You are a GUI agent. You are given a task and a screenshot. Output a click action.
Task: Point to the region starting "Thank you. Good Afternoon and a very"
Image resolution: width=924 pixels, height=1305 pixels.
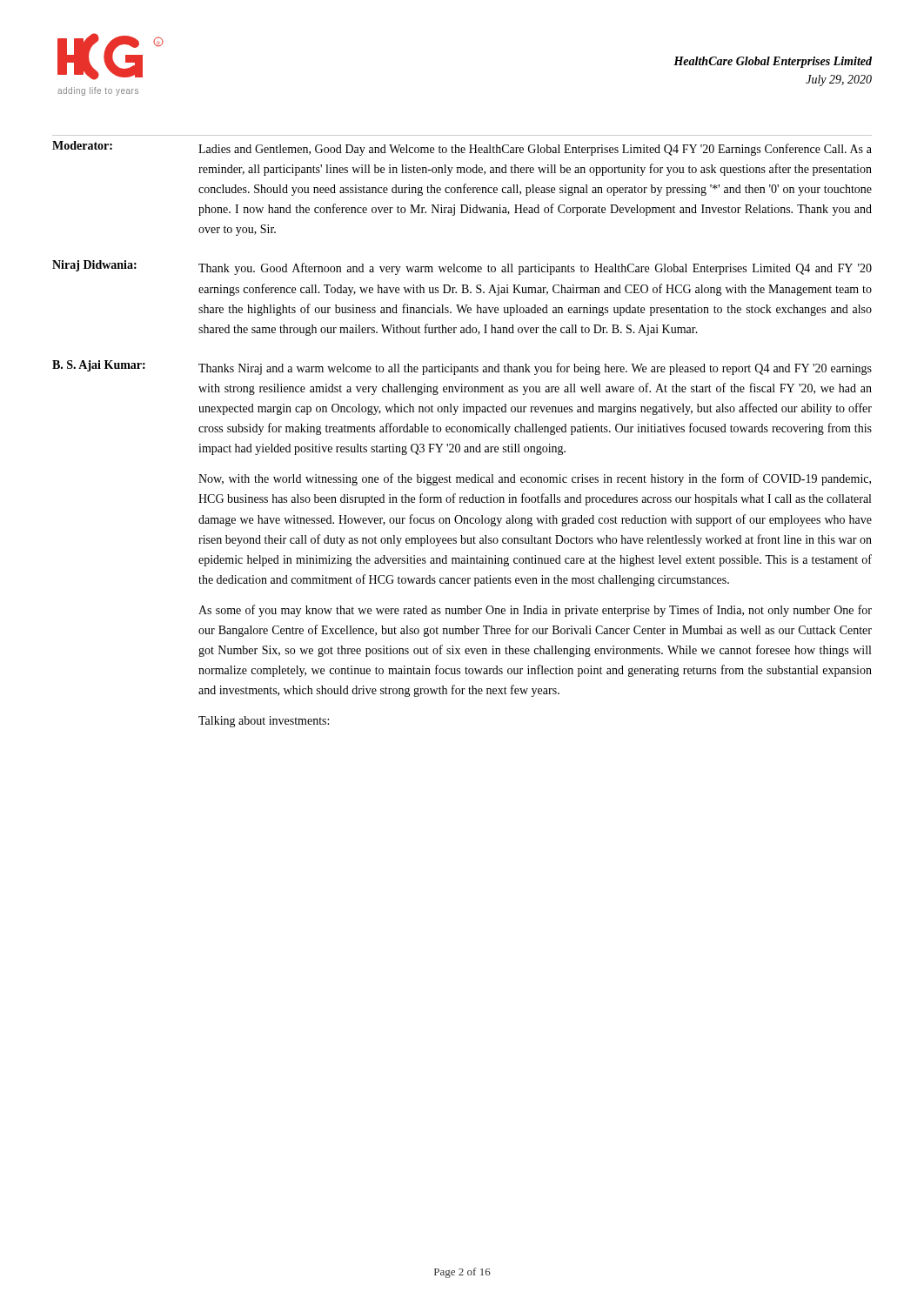(535, 299)
